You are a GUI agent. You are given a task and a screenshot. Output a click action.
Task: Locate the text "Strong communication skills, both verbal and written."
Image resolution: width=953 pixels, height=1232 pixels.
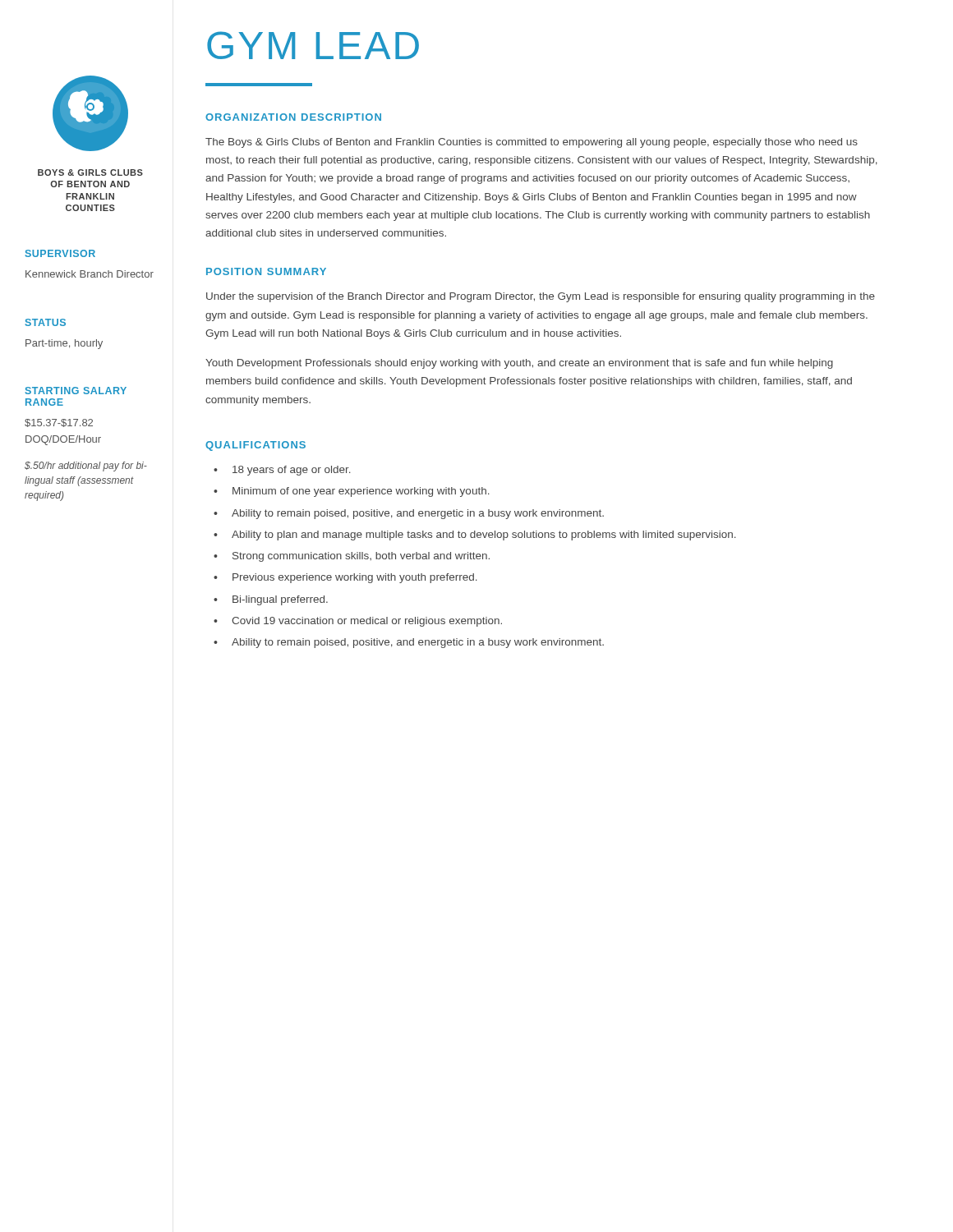click(361, 556)
